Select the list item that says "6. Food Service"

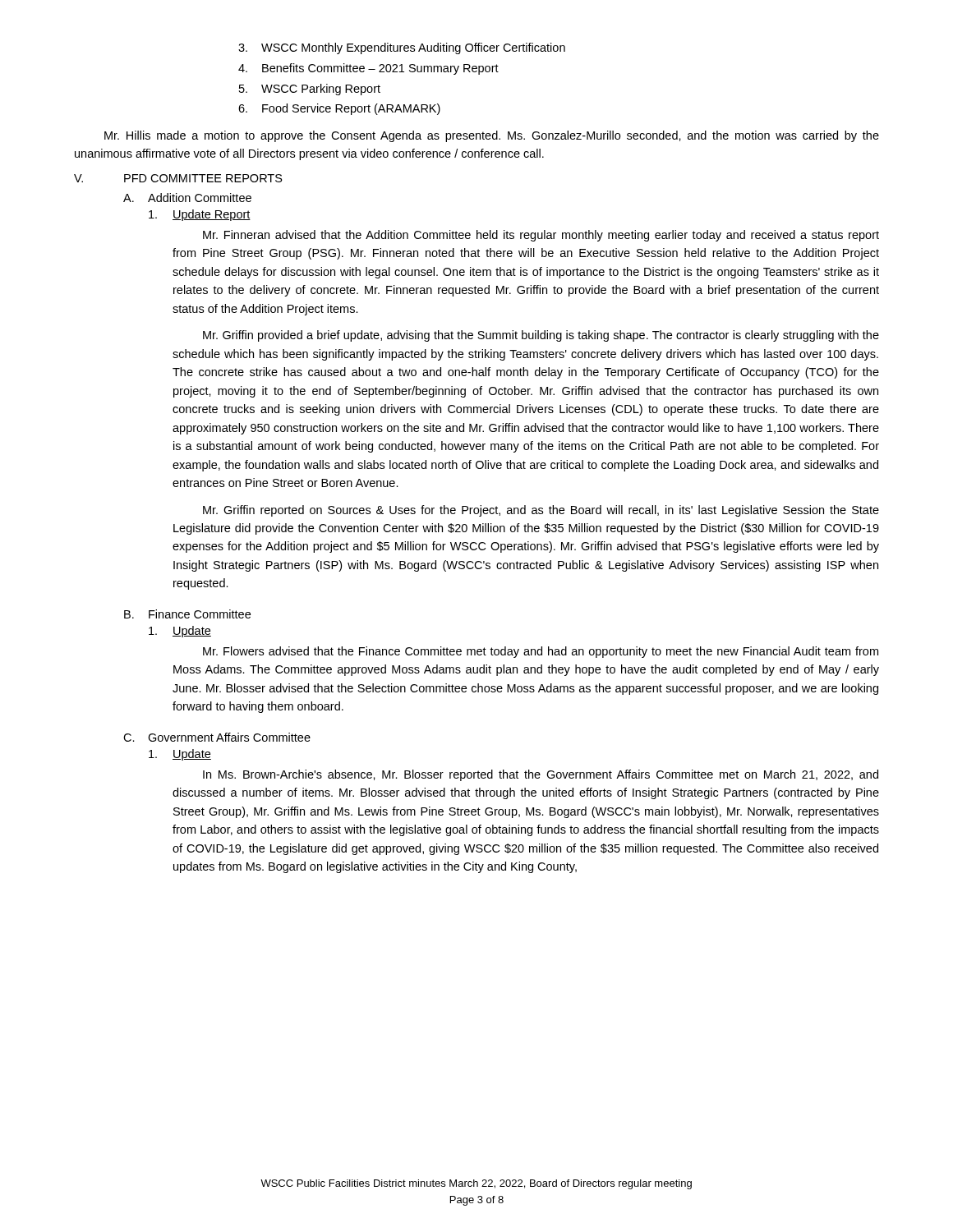(339, 109)
